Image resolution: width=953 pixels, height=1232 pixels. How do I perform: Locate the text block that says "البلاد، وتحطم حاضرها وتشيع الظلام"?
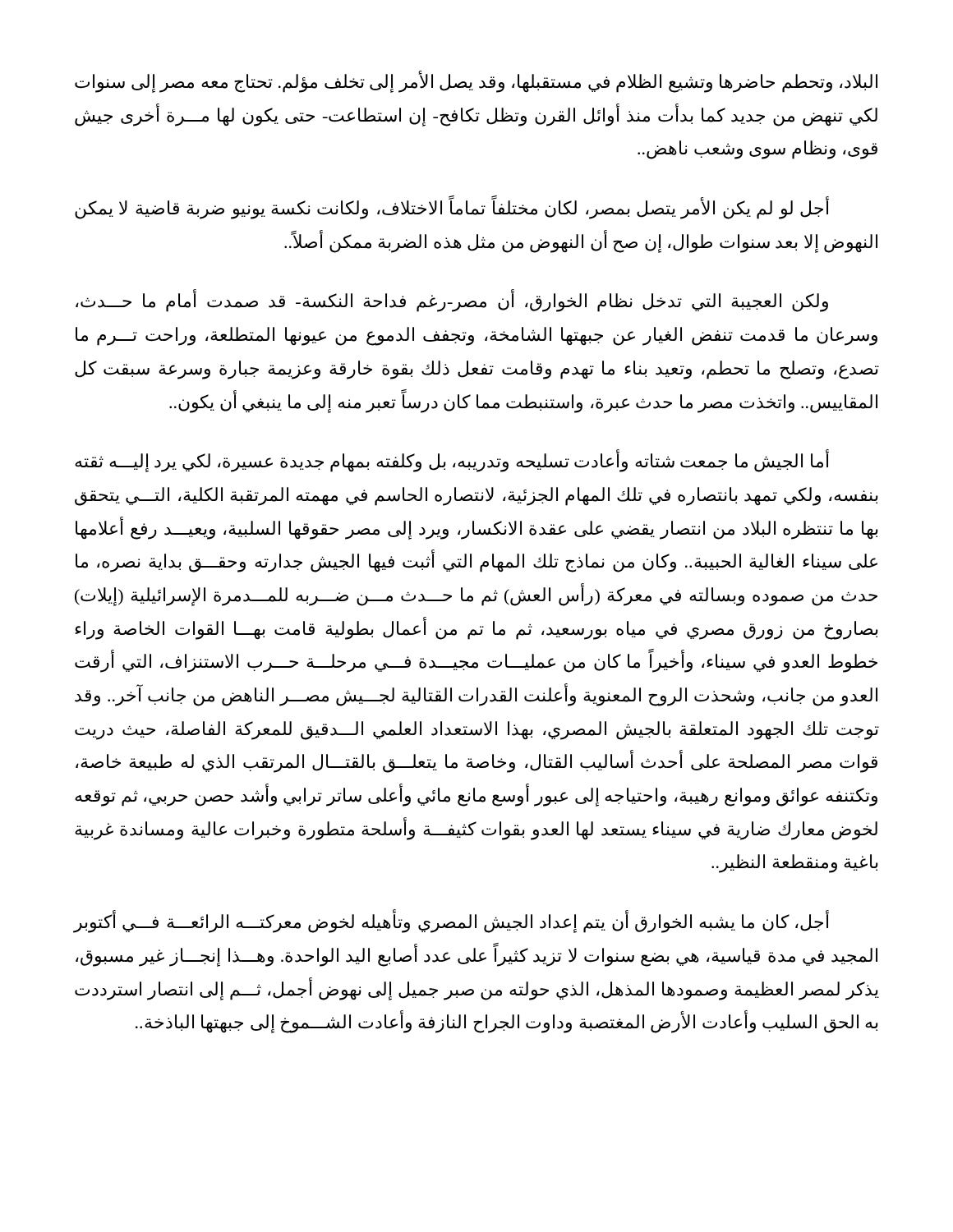click(x=476, y=115)
